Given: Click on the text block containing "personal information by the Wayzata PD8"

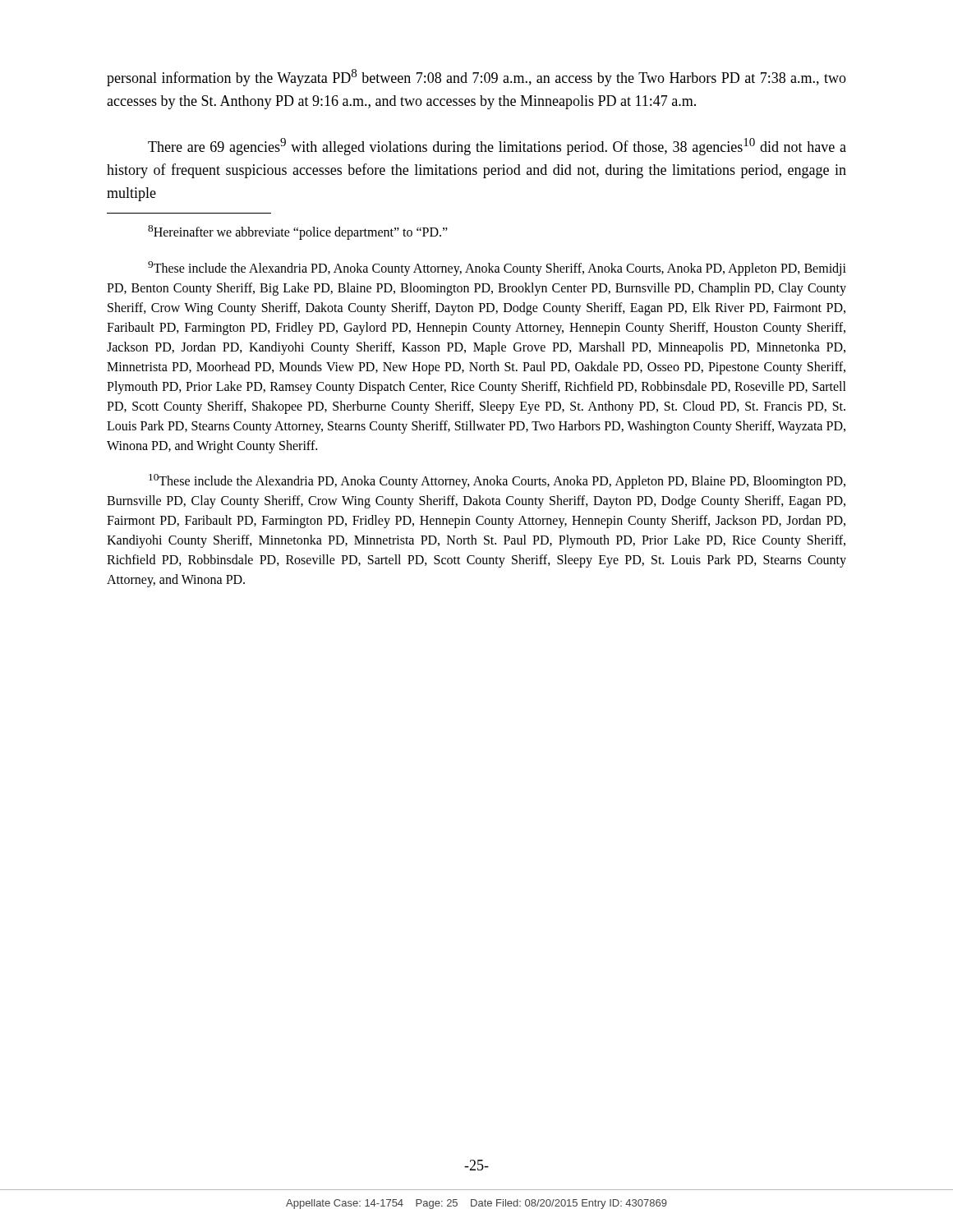Looking at the screenshot, I should point(476,89).
